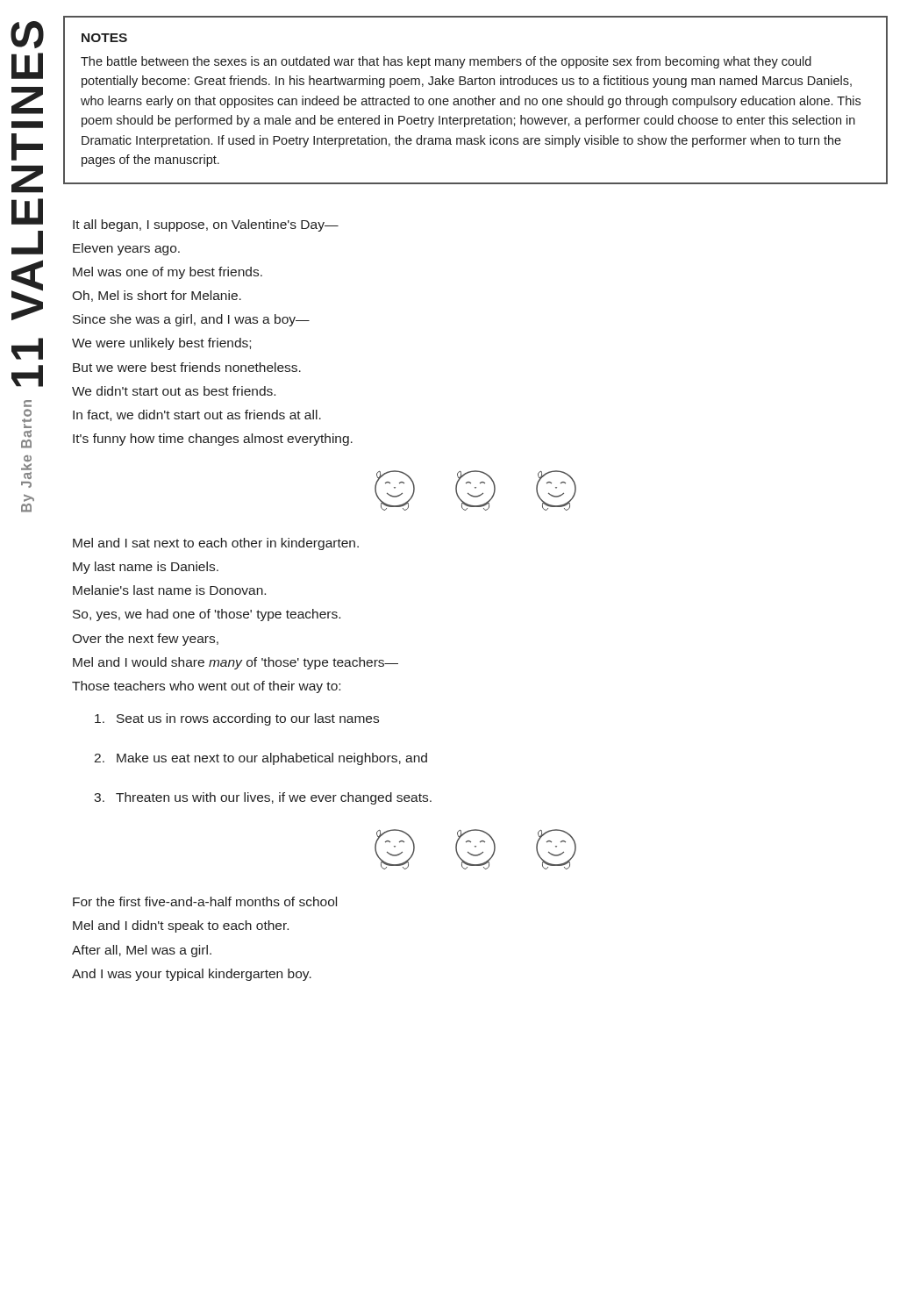This screenshot has width=921, height=1316.
Task: Point to the block starting "For the first five-and-a-half months of school"
Action: coord(205,937)
